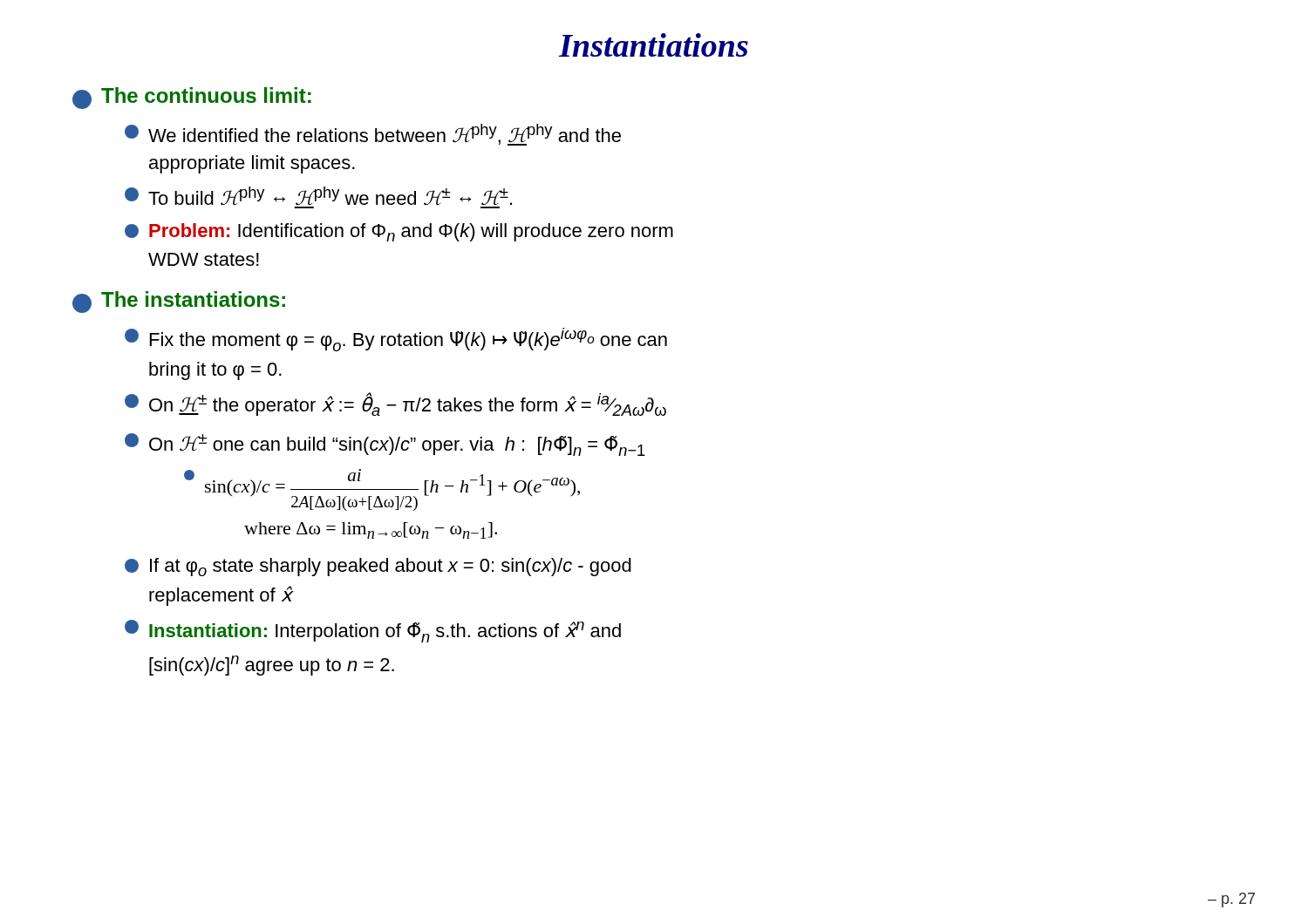Find the block starting "where Δω = limn→∞[ωn −"
1308x924 pixels.
[x=371, y=530]
